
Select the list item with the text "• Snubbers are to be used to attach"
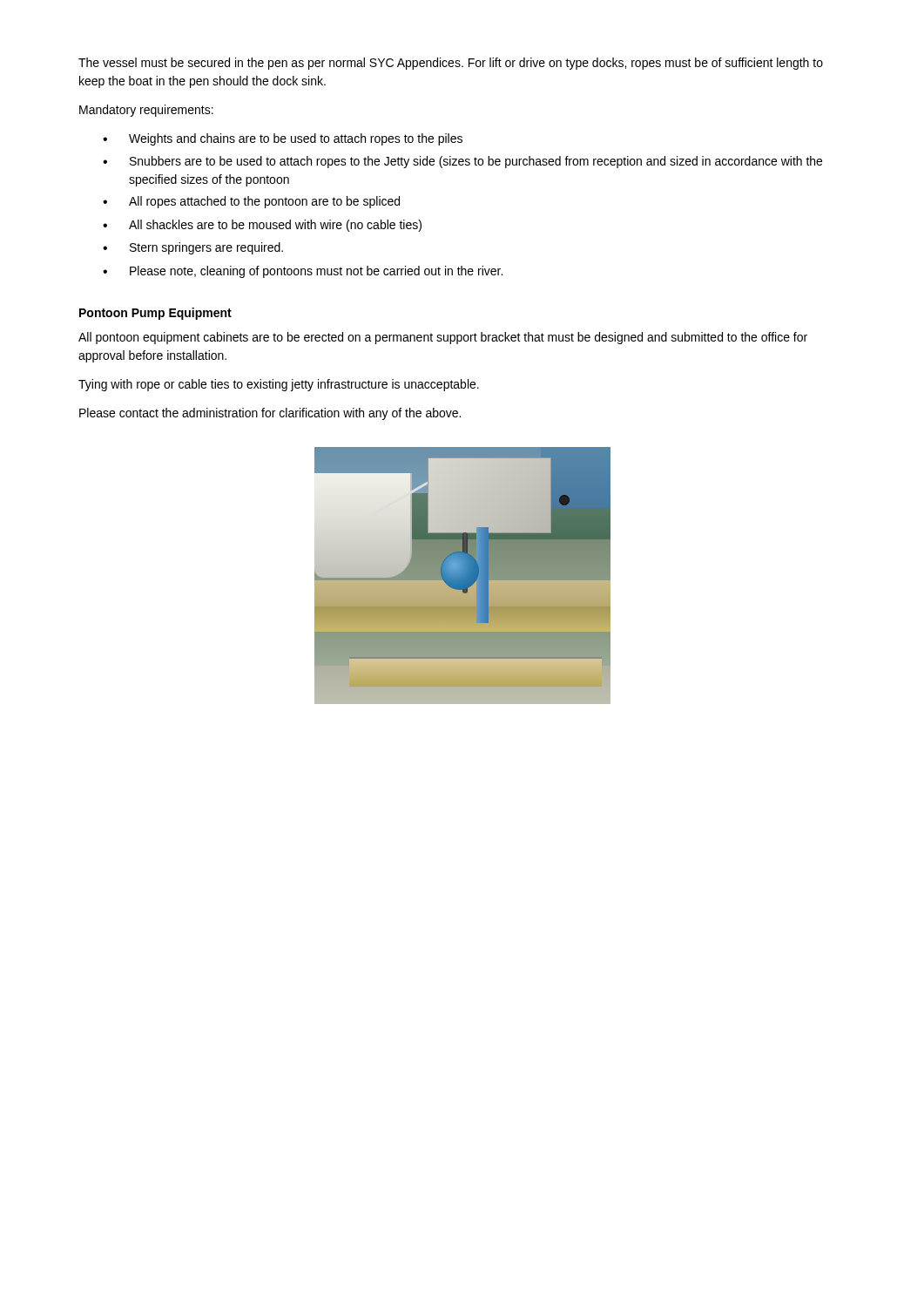coord(474,171)
